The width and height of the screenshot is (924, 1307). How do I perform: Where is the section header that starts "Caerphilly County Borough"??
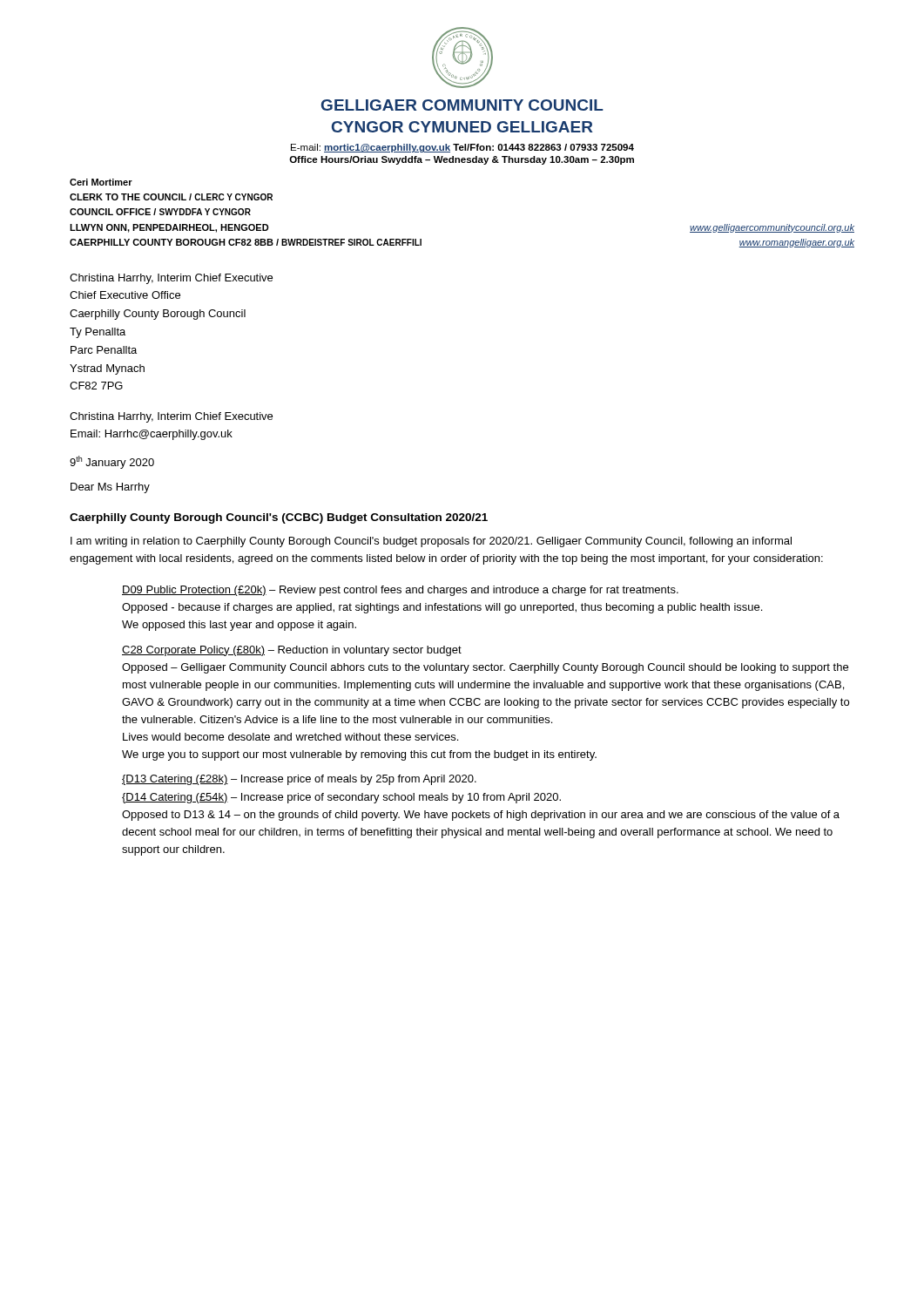click(279, 517)
